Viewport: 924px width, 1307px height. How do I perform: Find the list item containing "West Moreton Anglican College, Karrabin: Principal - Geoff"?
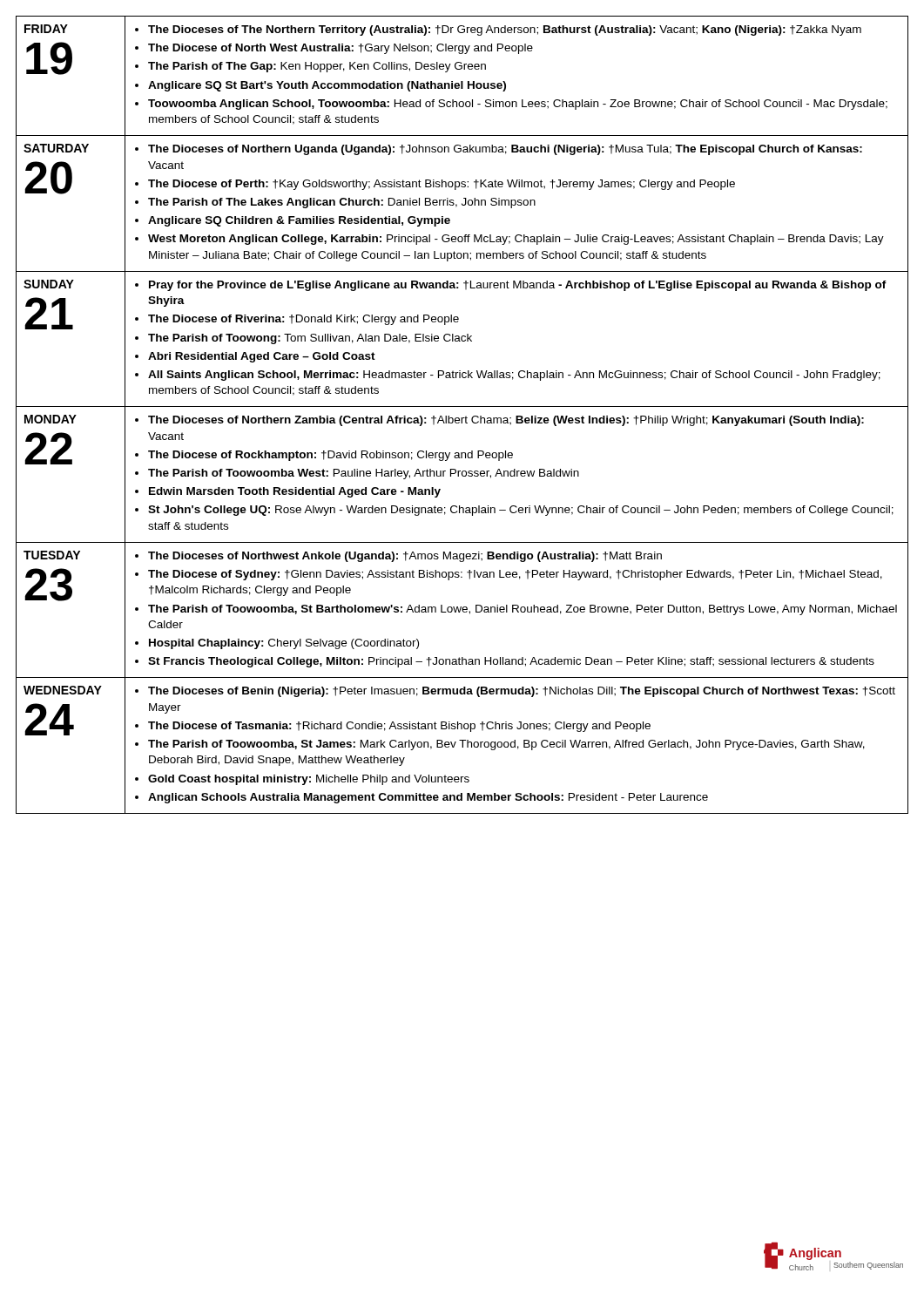(516, 247)
